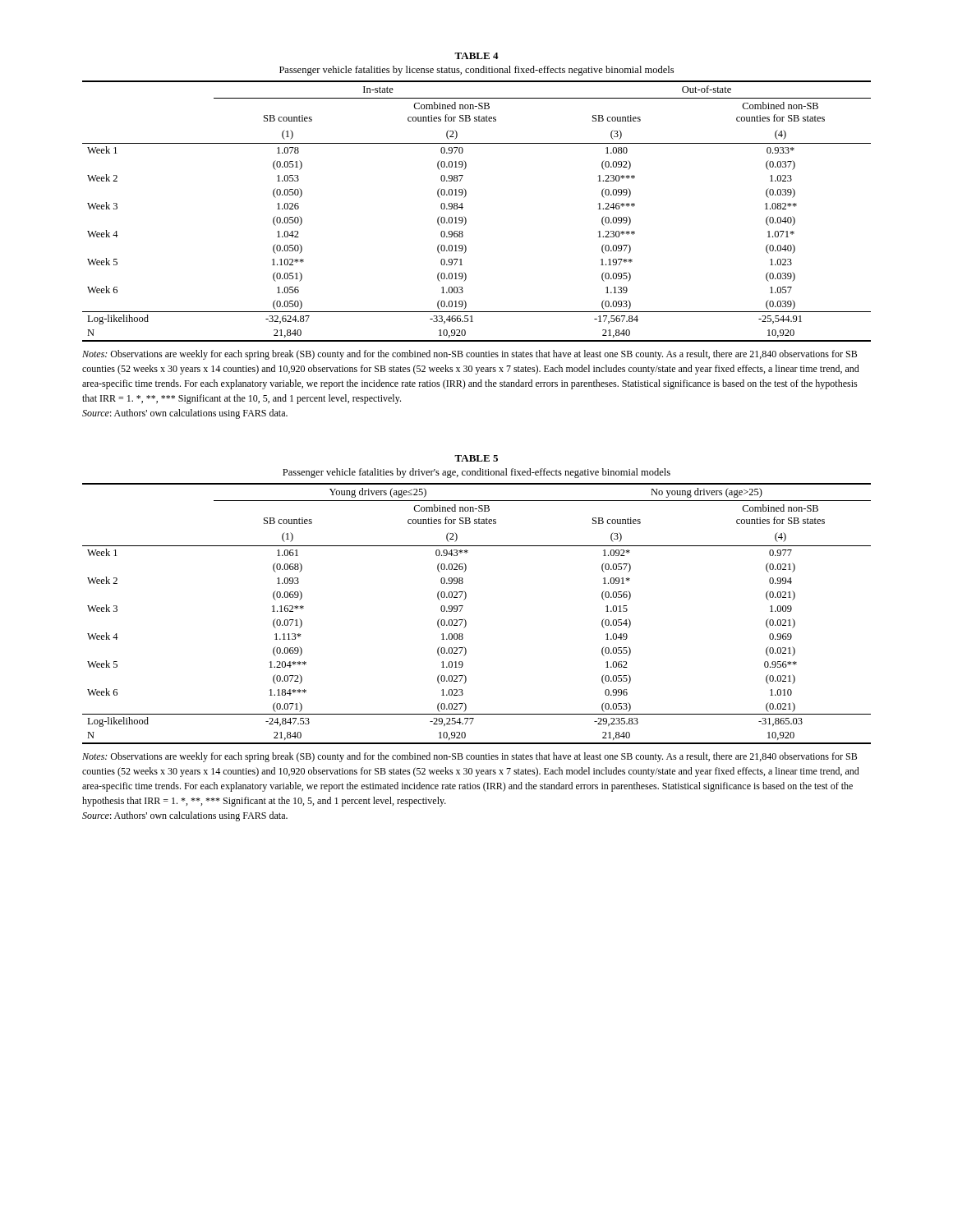Find the title containing "TABLE 4"
The width and height of the screenshot is (953, 1232).
click(476, 55)
